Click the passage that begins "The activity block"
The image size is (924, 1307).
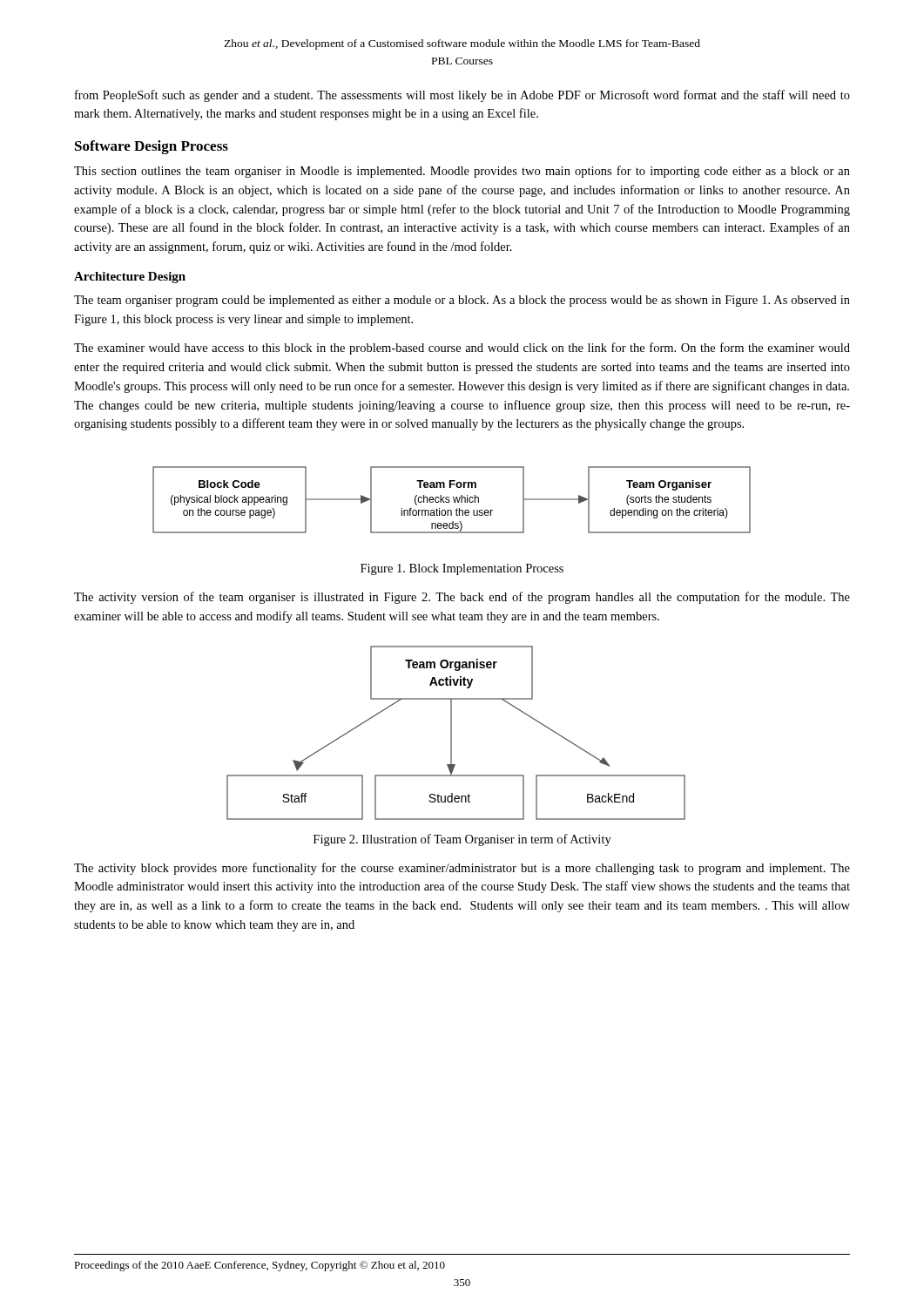[x=462, y=896]
